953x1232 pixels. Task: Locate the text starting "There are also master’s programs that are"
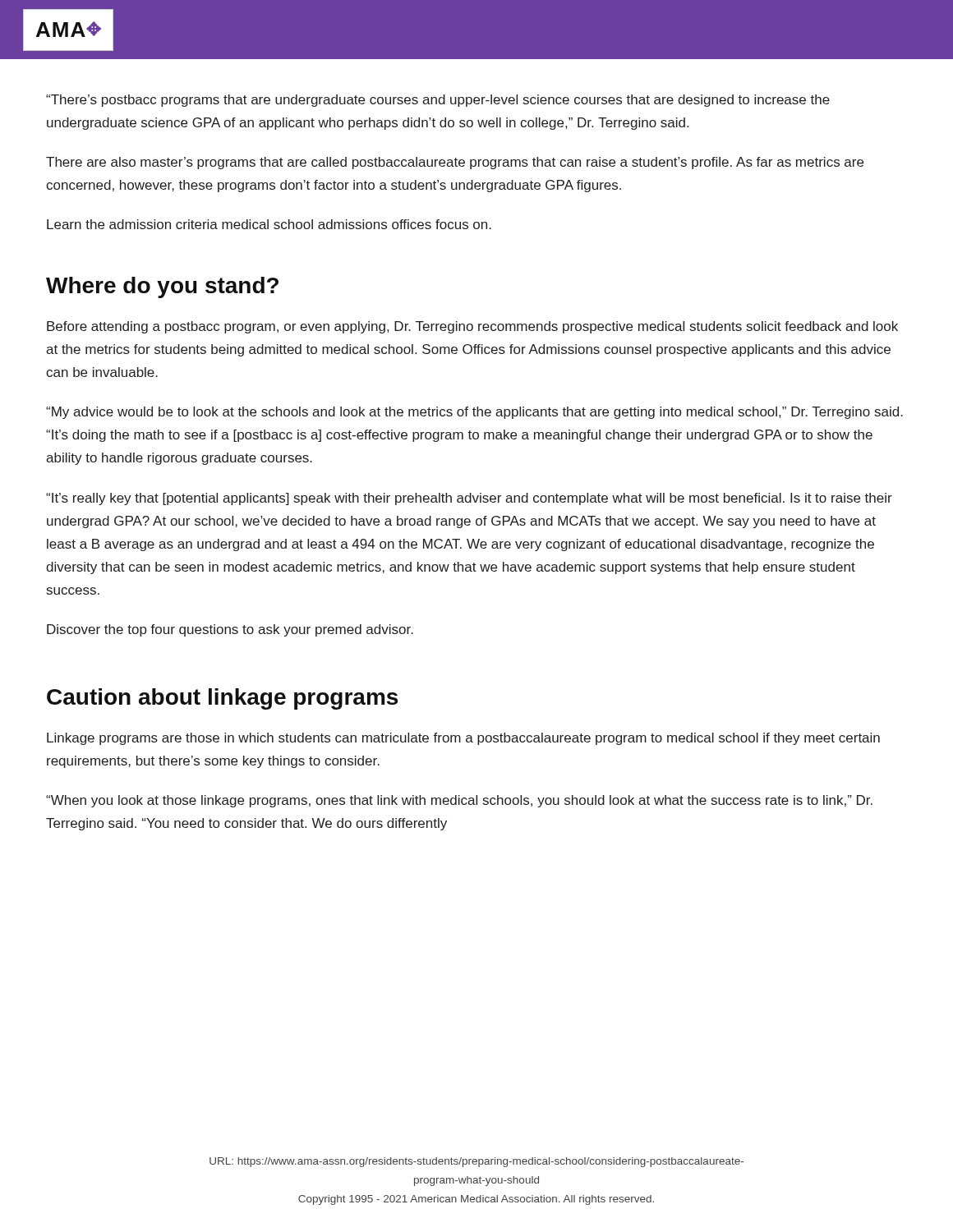455,174
